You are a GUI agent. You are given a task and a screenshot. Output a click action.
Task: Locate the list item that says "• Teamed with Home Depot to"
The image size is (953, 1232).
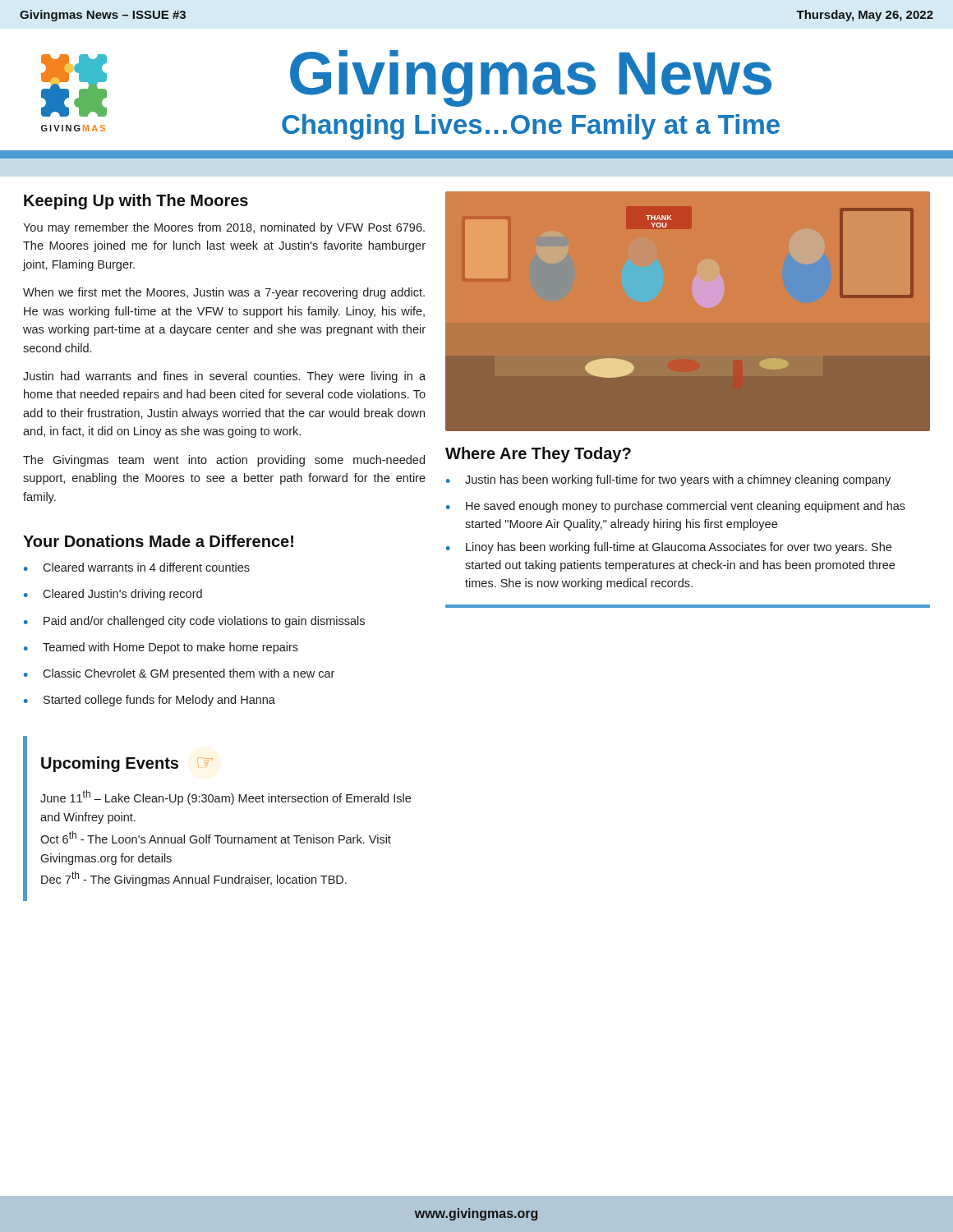click(x=161, y=649)
